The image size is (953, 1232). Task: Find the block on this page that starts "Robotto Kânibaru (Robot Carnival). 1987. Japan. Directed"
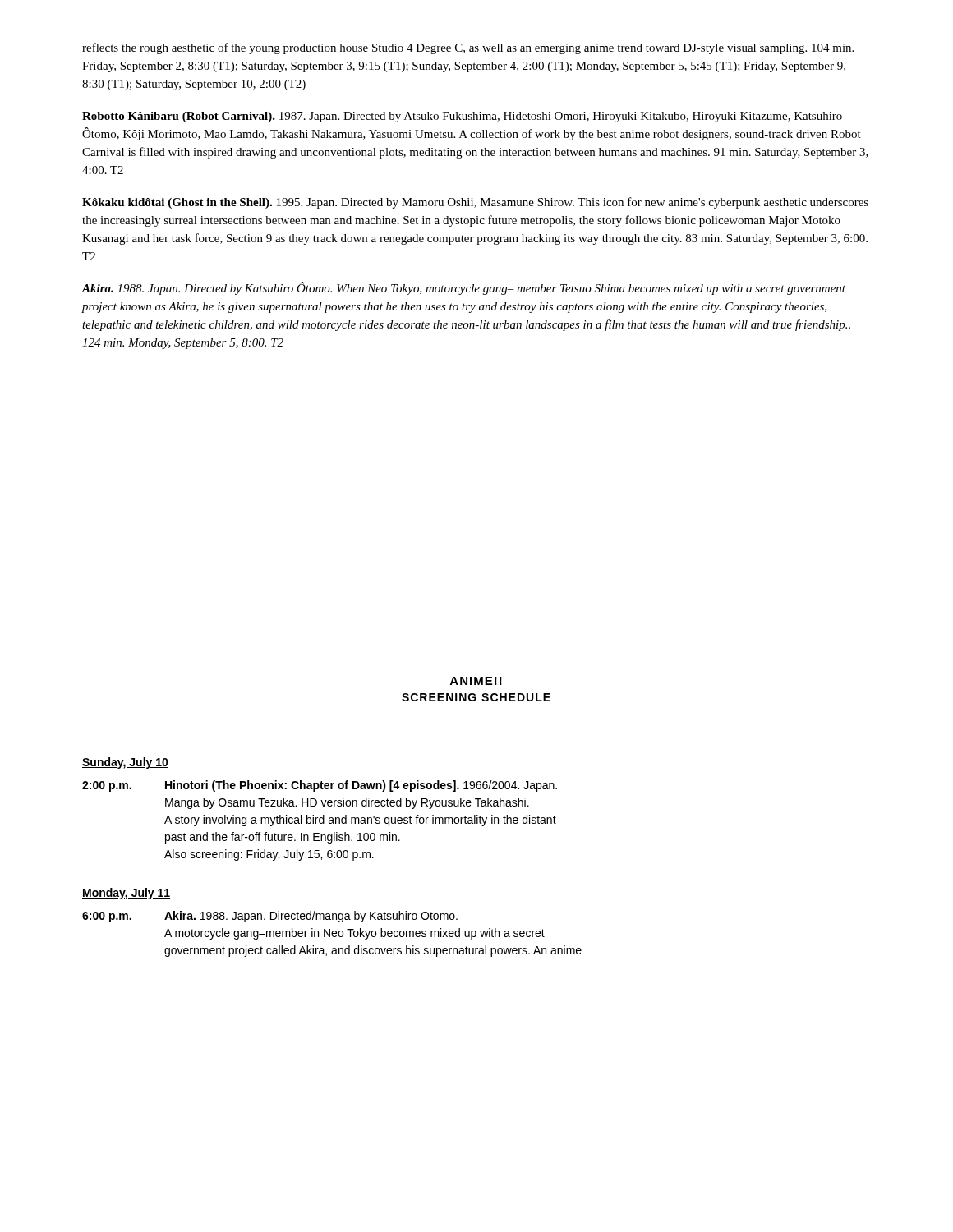475,143
